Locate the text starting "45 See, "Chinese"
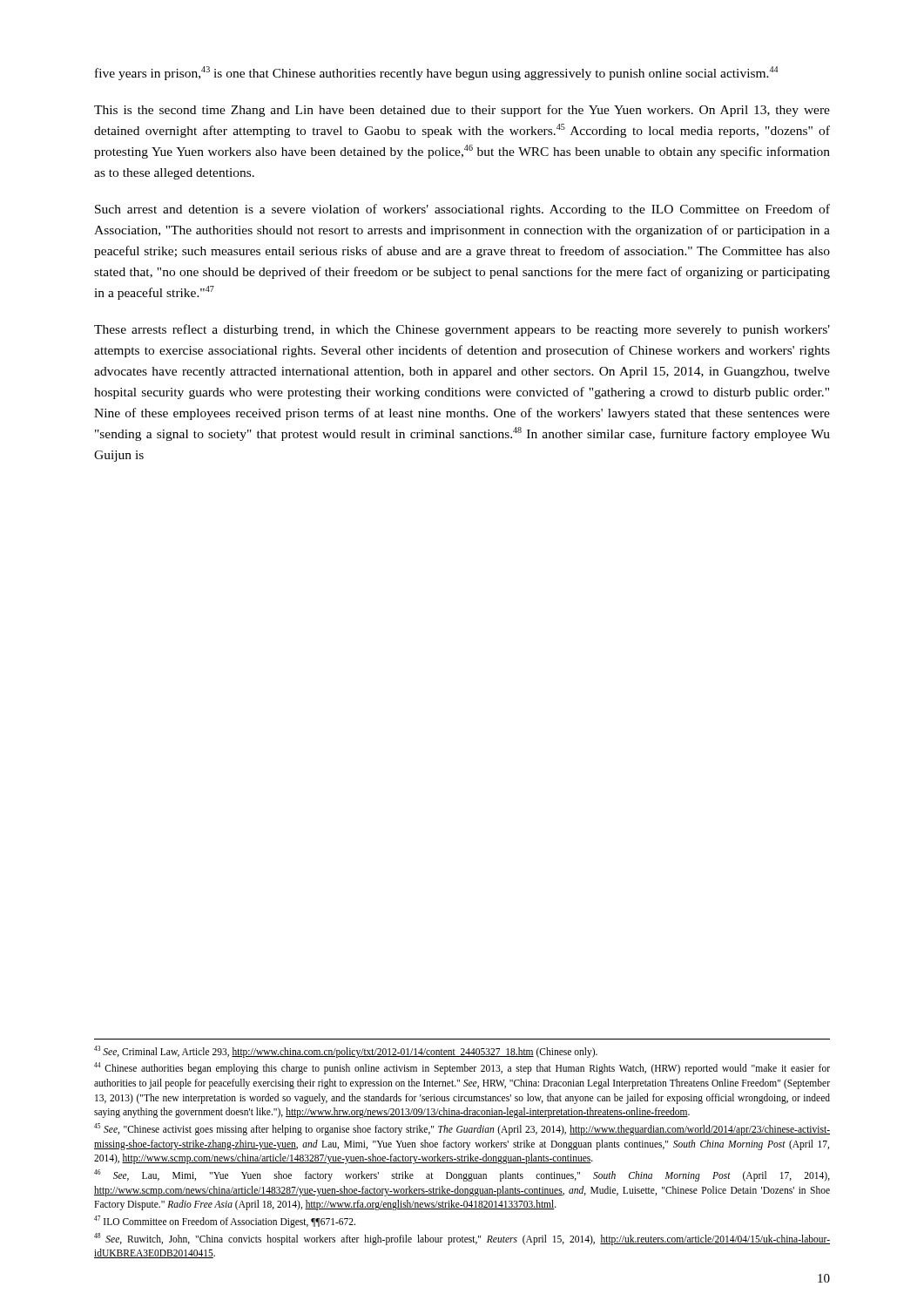This screenshot has width=924, height=1307. click(462, 1143)
